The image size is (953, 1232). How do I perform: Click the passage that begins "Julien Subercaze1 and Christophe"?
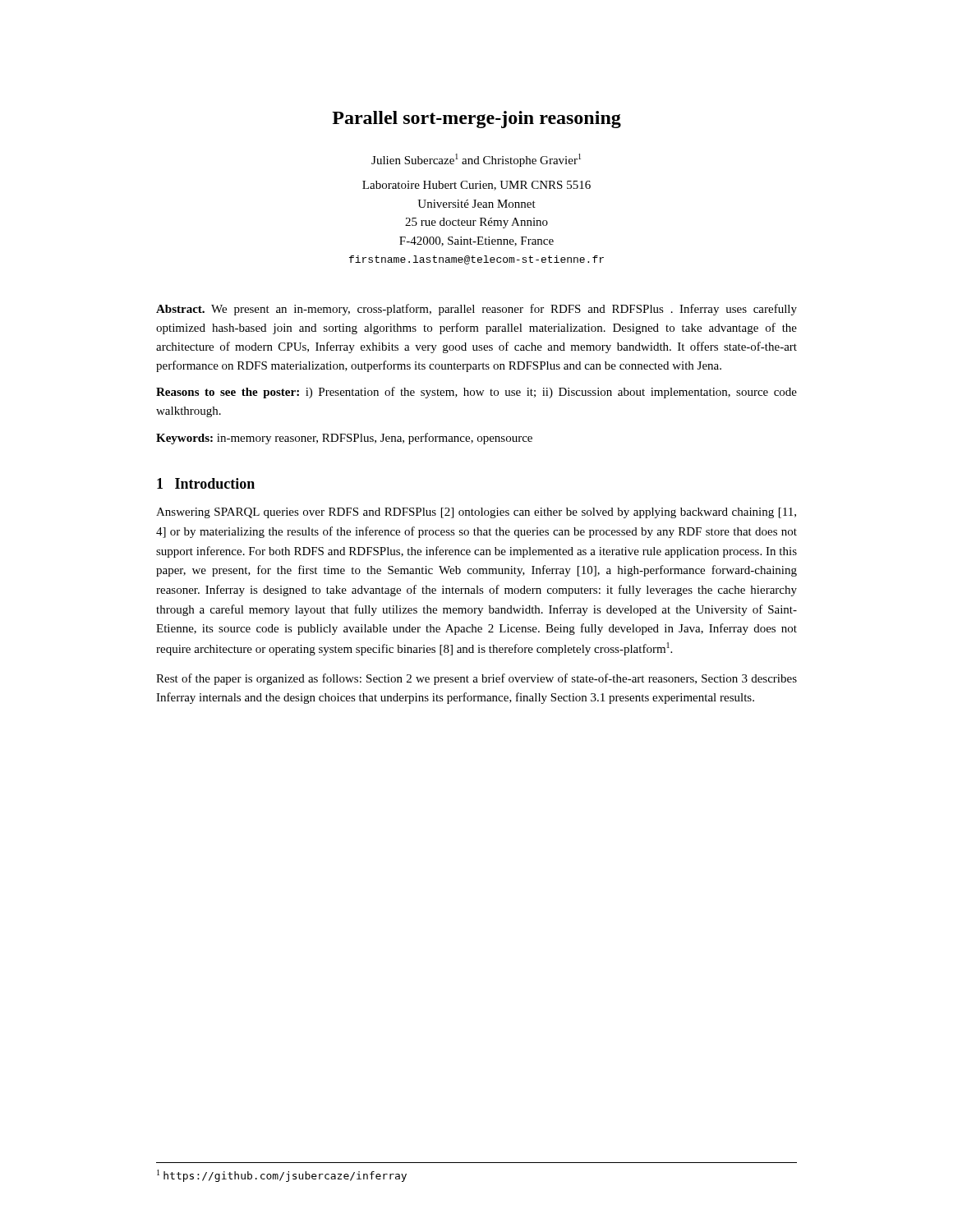point(476,210)
